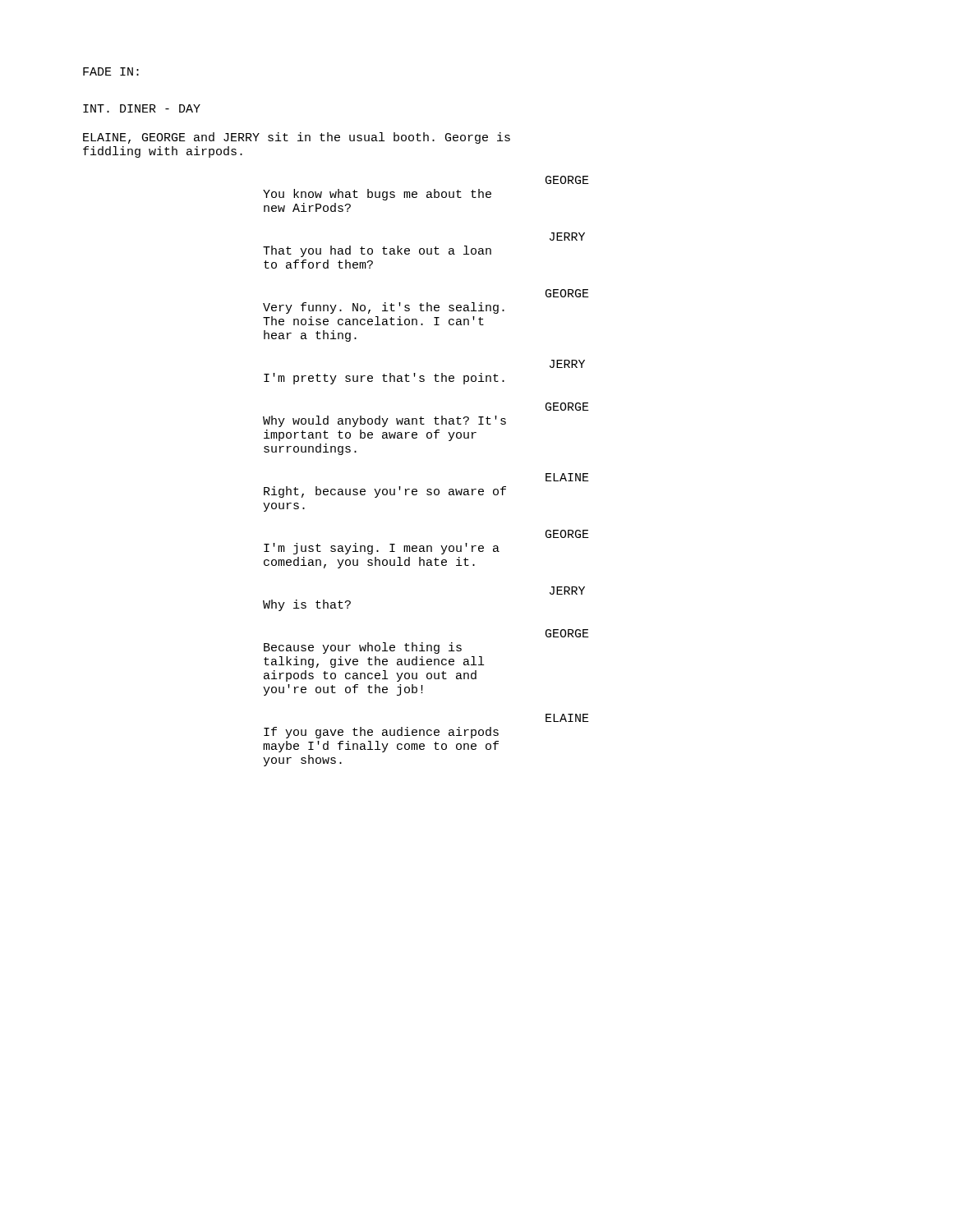
Task: Find "FADE IN:" on this page
Action: [112, 73]
